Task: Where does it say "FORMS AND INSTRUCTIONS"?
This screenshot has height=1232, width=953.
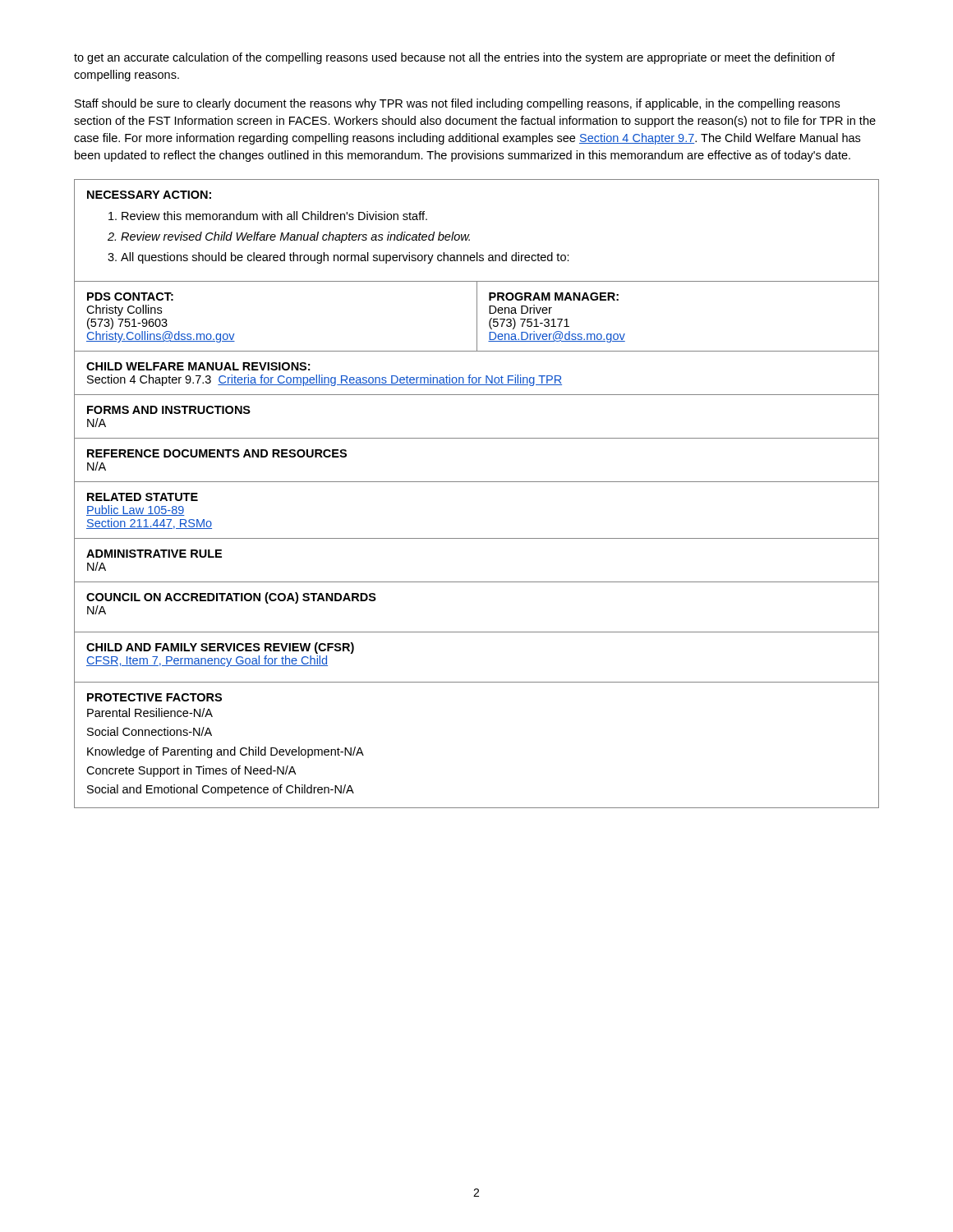Action: tap(168, 410)
